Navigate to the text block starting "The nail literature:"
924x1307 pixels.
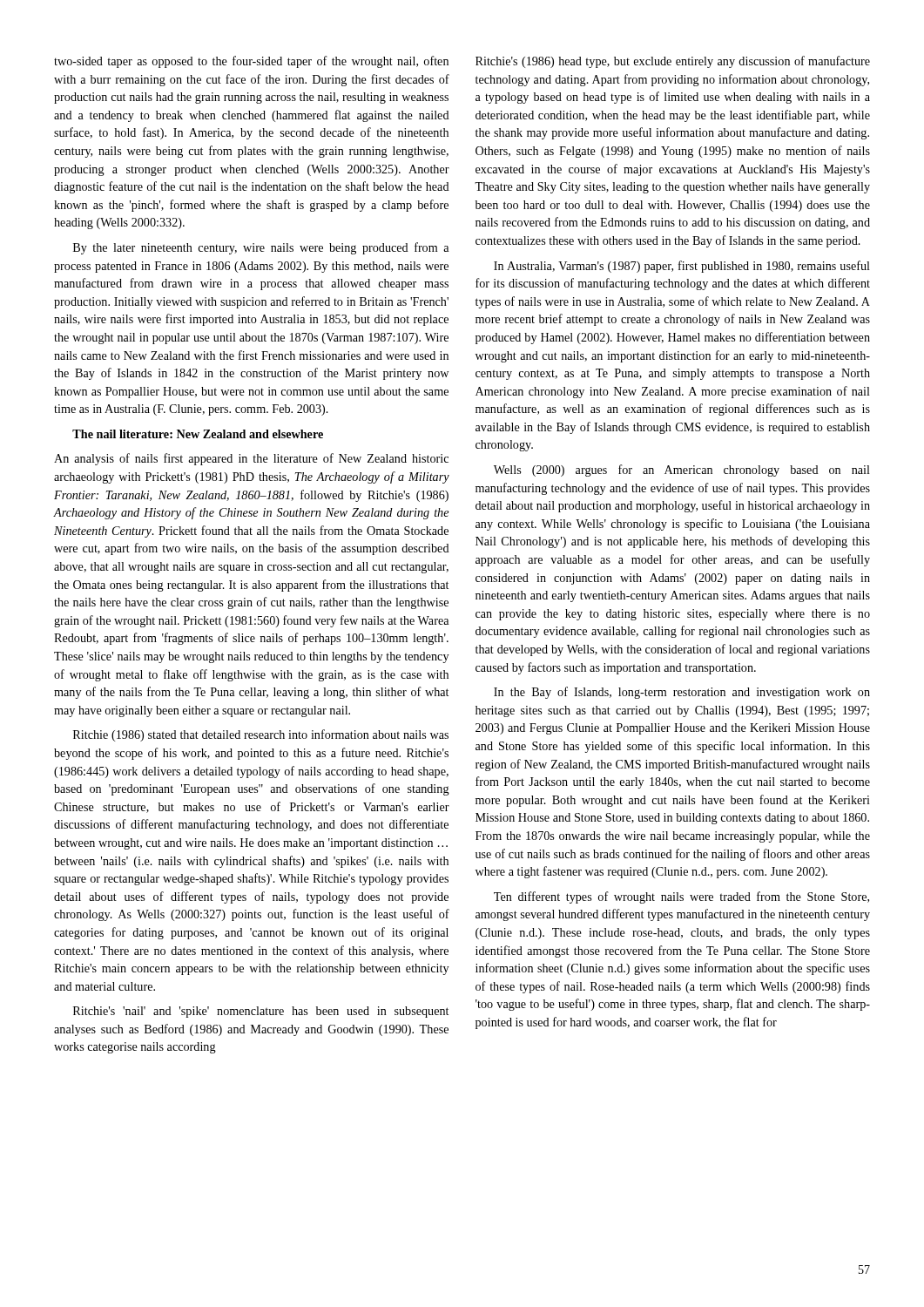click(x=251, y=434)
